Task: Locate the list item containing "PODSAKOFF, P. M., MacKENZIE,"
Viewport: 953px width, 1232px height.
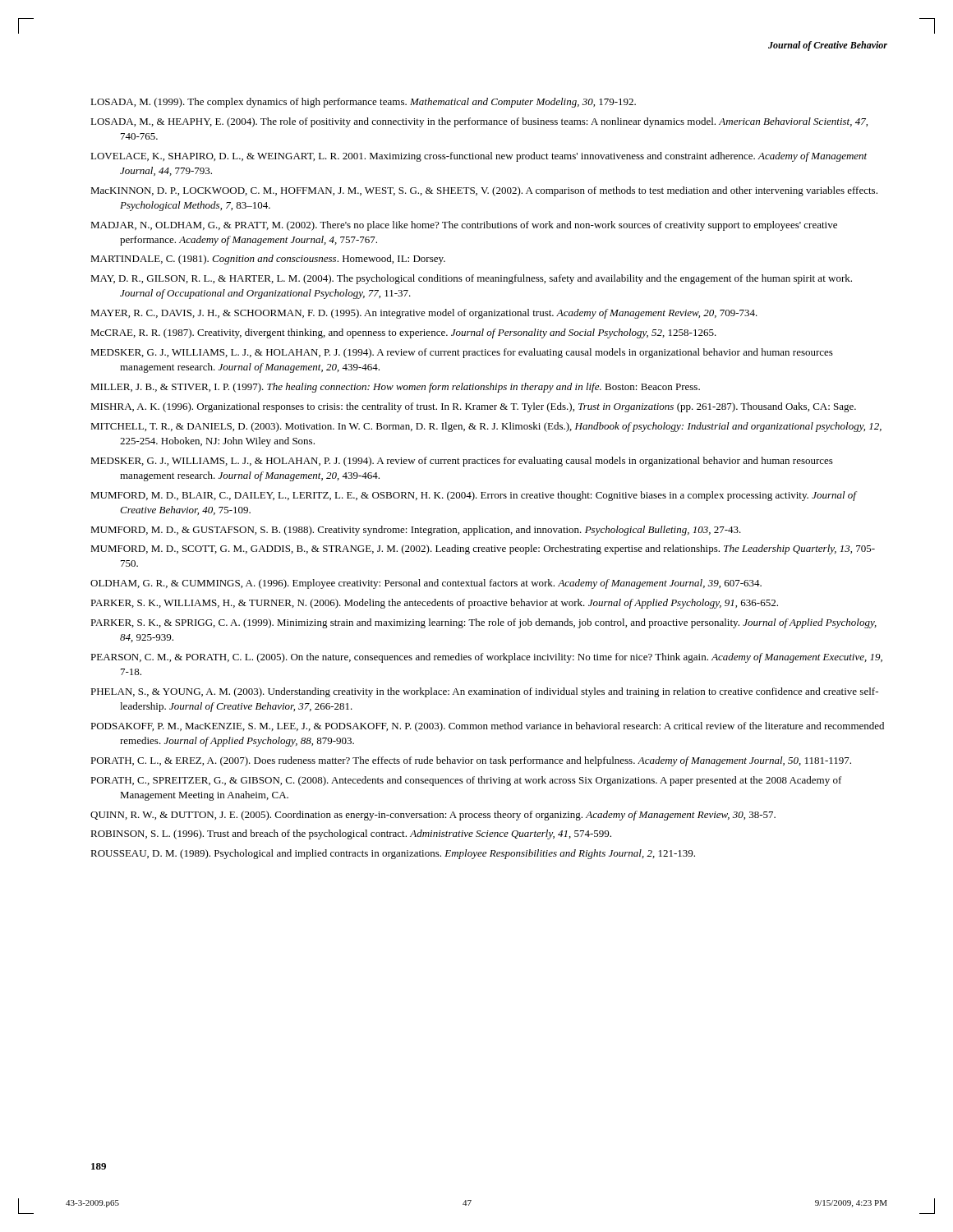Action: pyautogui.click(x=487, y=733)
